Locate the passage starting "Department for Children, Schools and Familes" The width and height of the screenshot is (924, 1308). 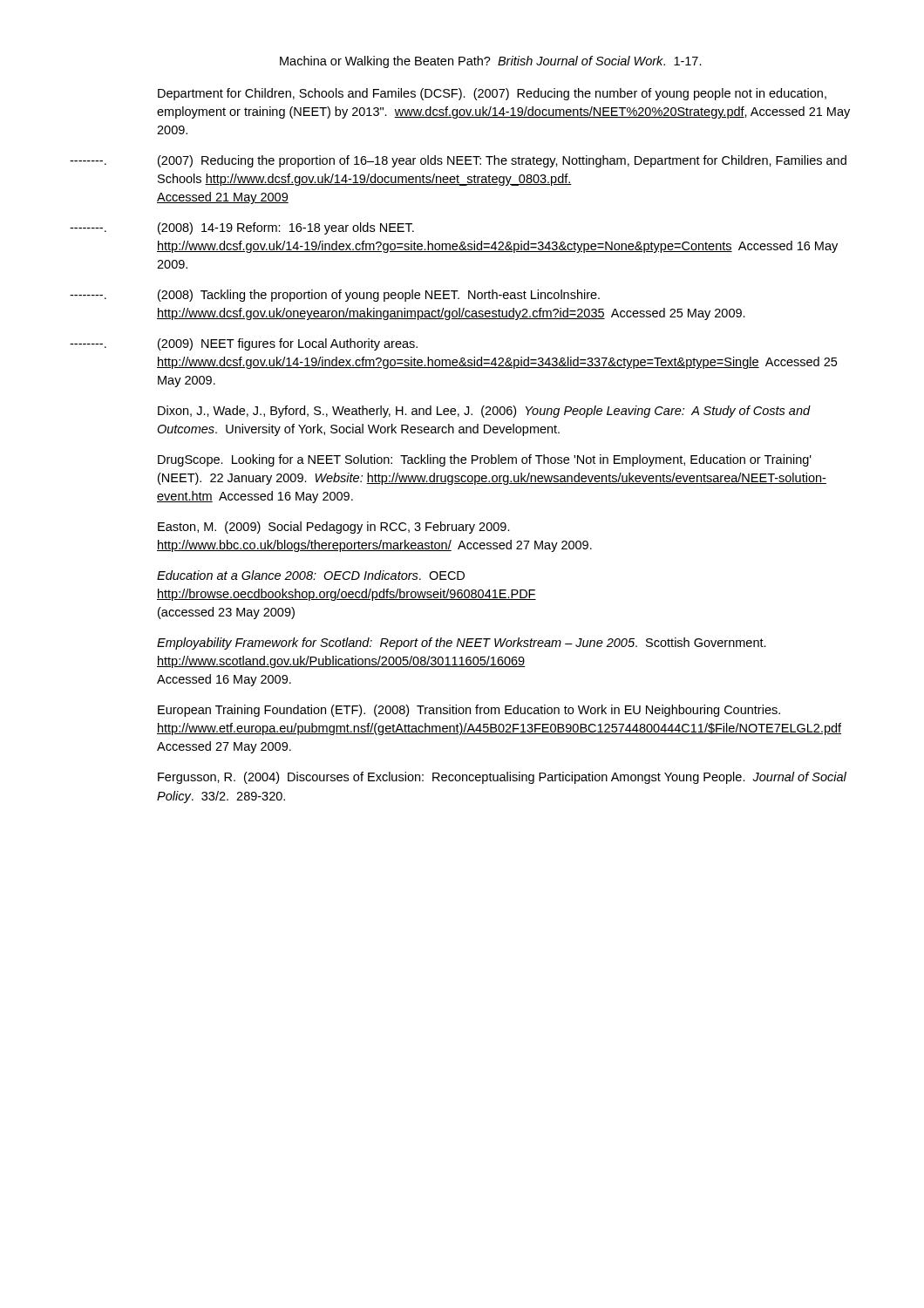point(462,112)
